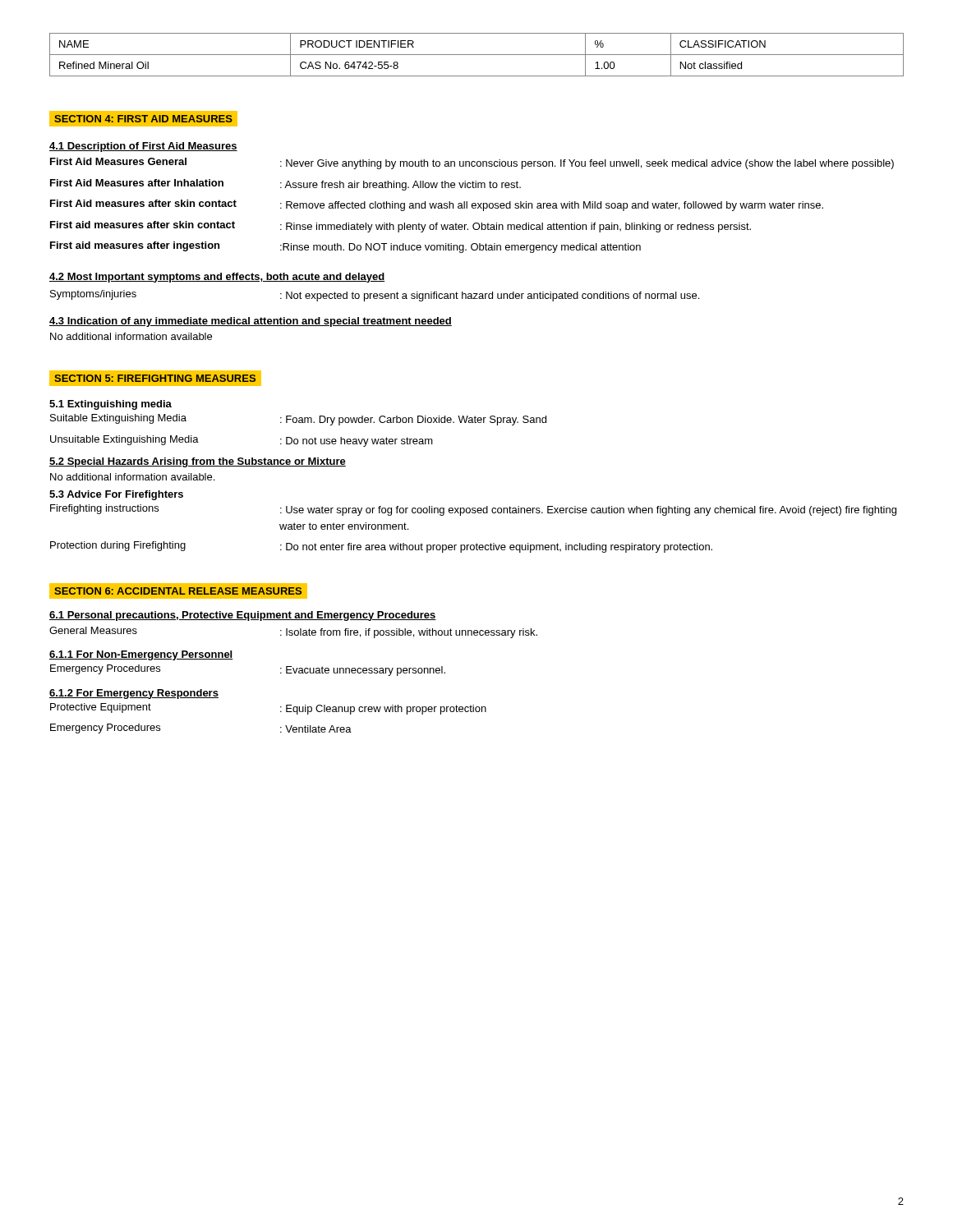The image size is (953, 1232).
Task: Point to the element starting "General Measures : Isolate from fire, if"
Action: [x=476, y=632]
